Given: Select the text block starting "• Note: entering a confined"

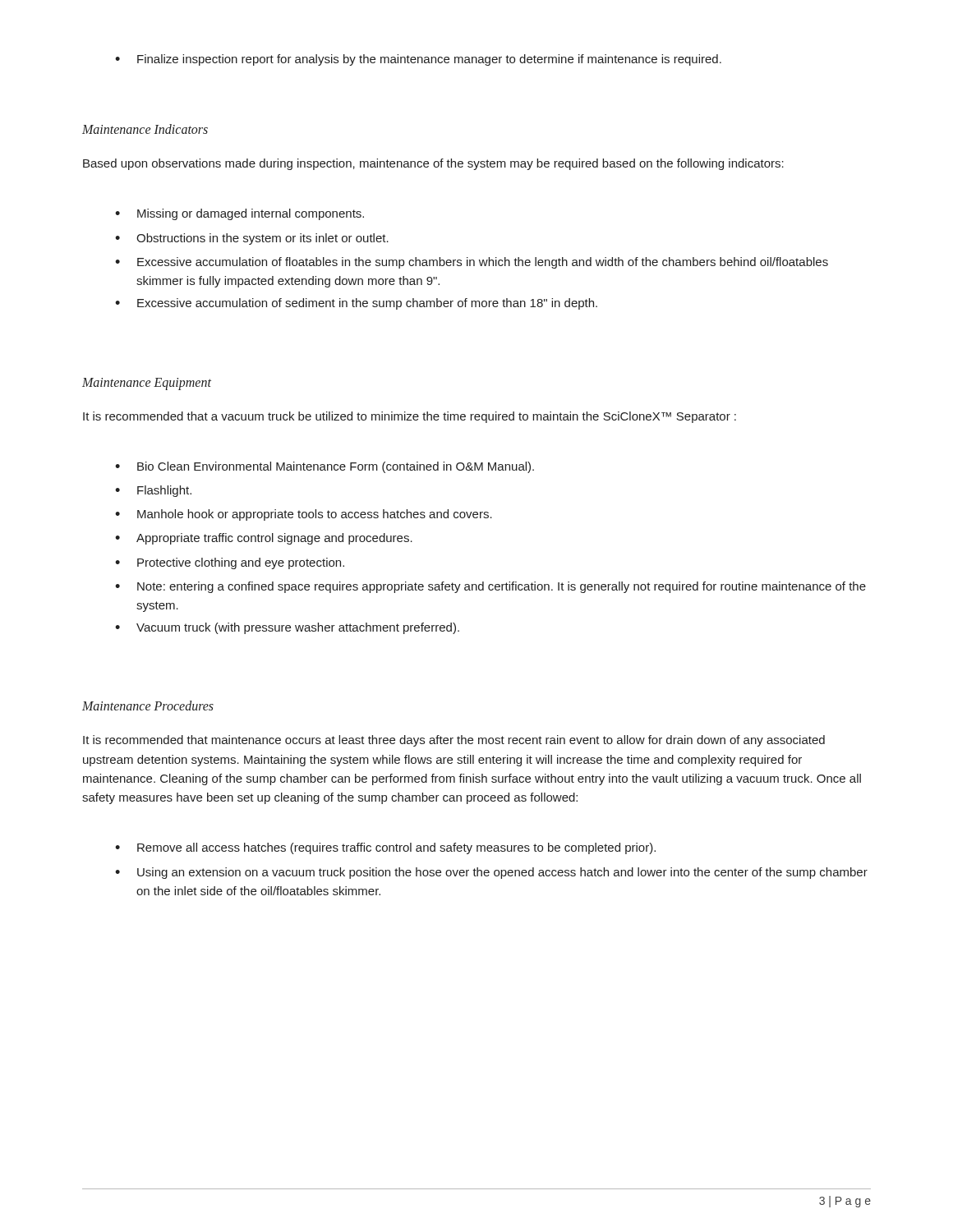Looking at the screenshot, I should [x=493, y=595].
